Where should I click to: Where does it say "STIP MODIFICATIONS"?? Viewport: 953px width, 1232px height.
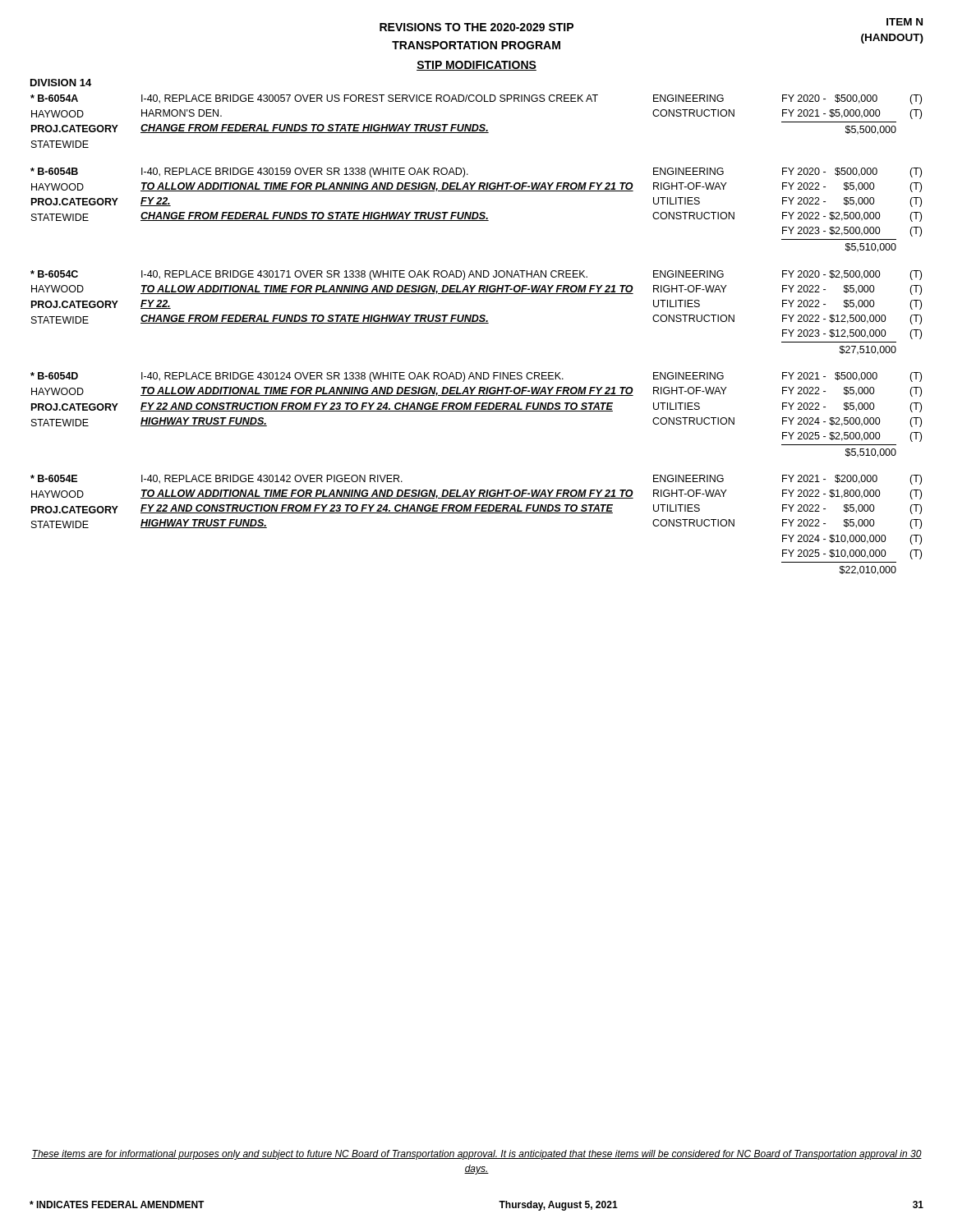pos(476,65)
